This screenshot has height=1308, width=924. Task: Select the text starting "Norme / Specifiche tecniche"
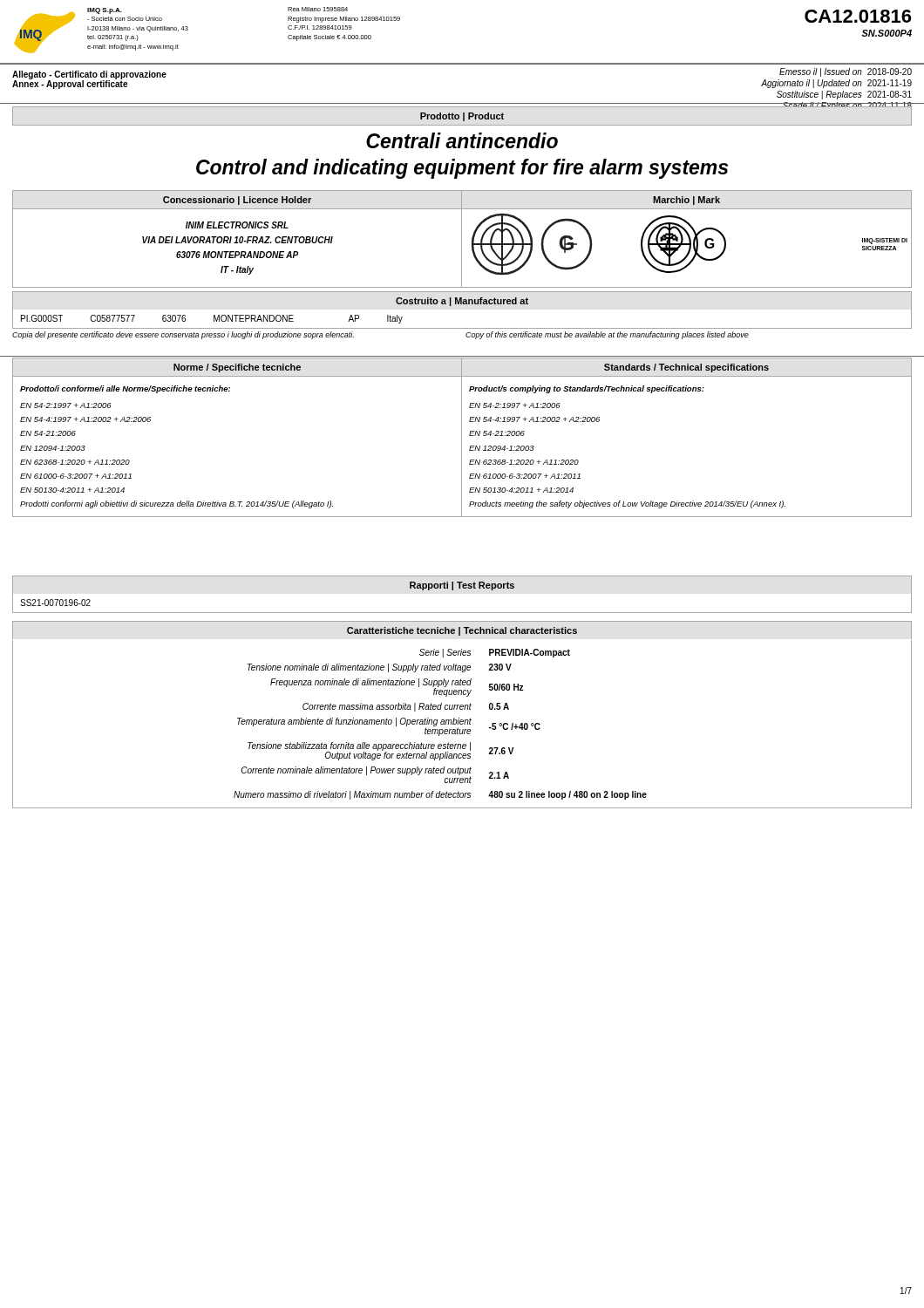(x=237, y=367)
